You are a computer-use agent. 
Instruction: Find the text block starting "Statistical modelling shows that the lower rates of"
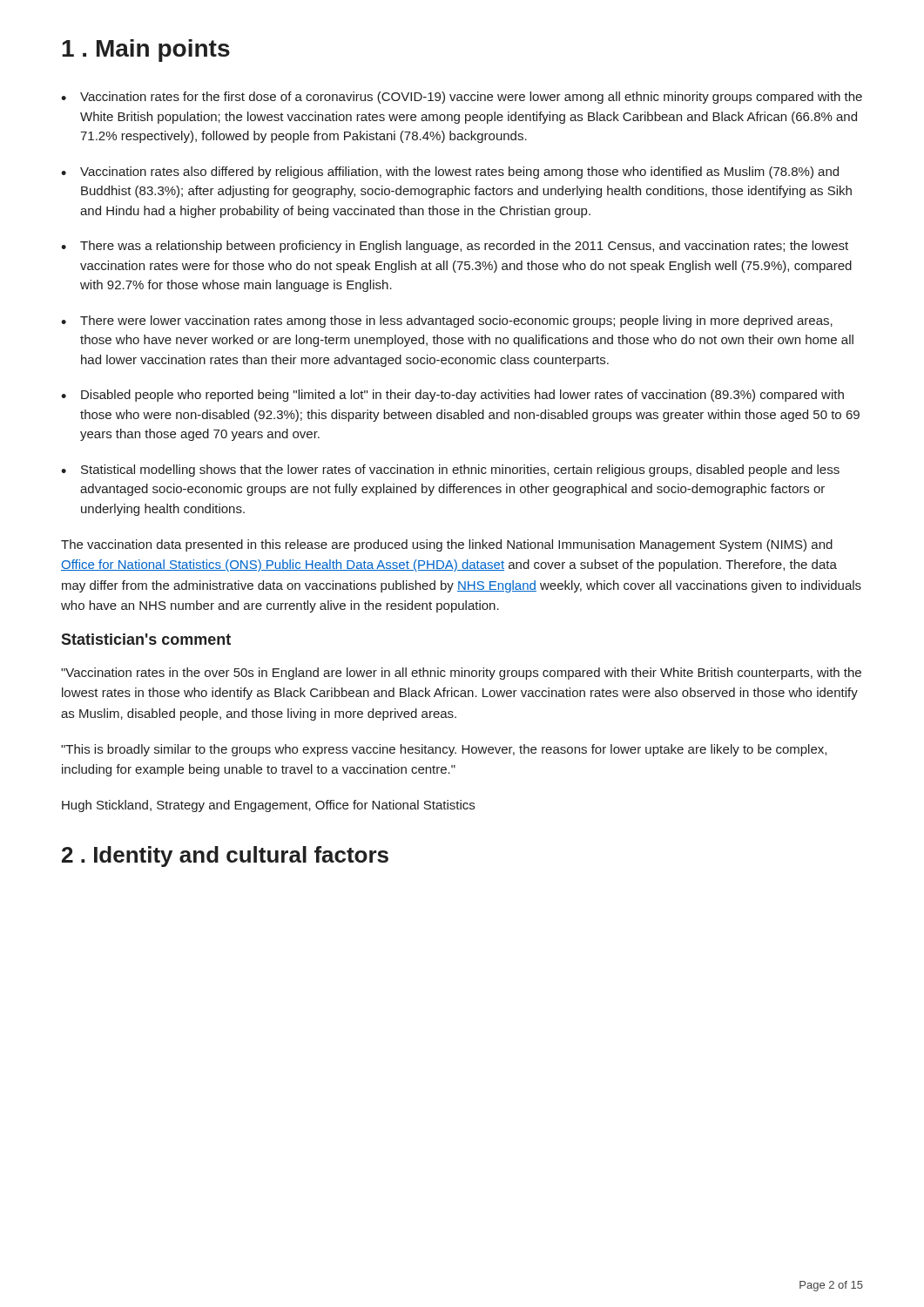pos(462,489)
